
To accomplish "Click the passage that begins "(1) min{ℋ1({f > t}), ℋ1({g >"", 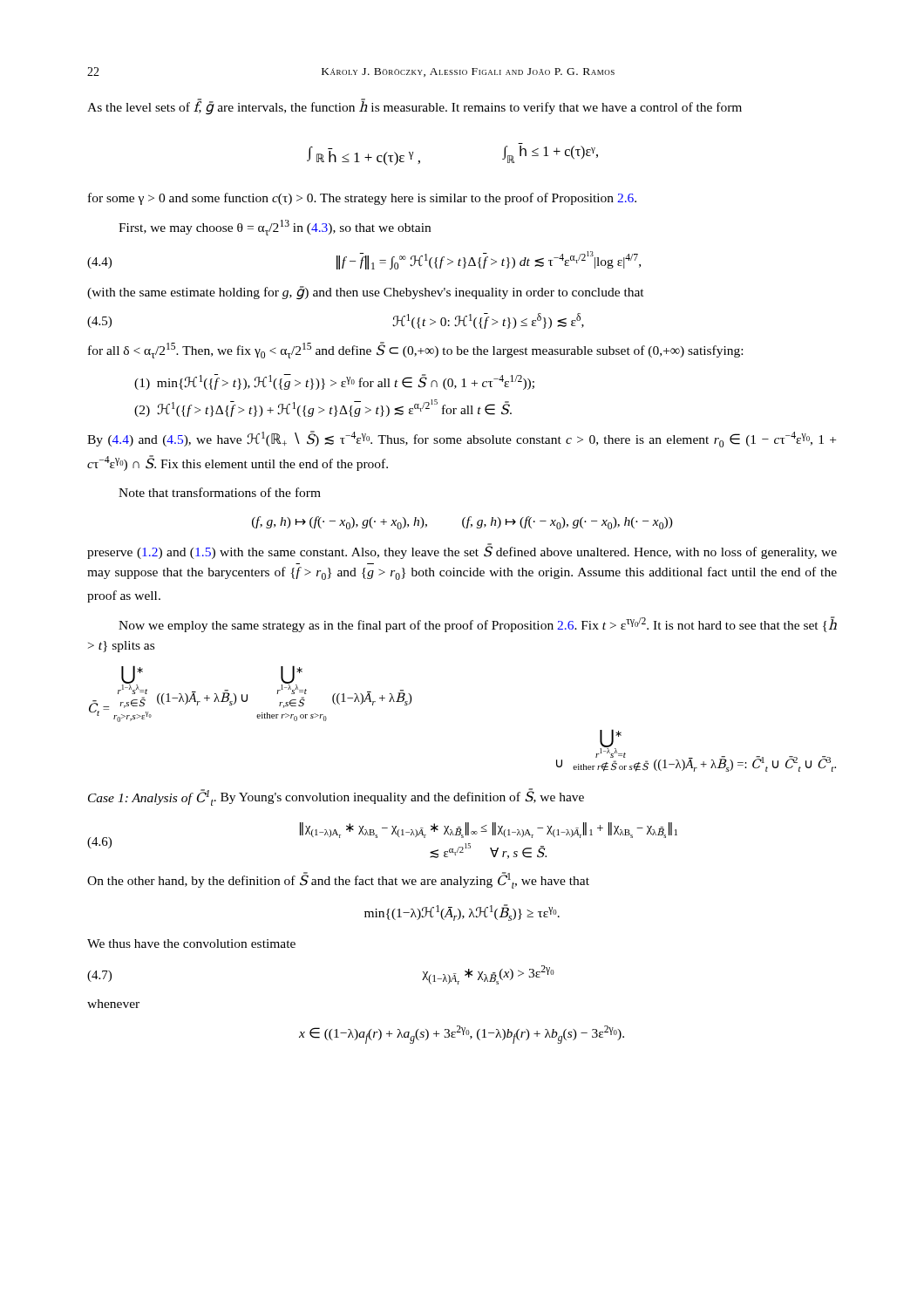I will (x=486, y=382).
